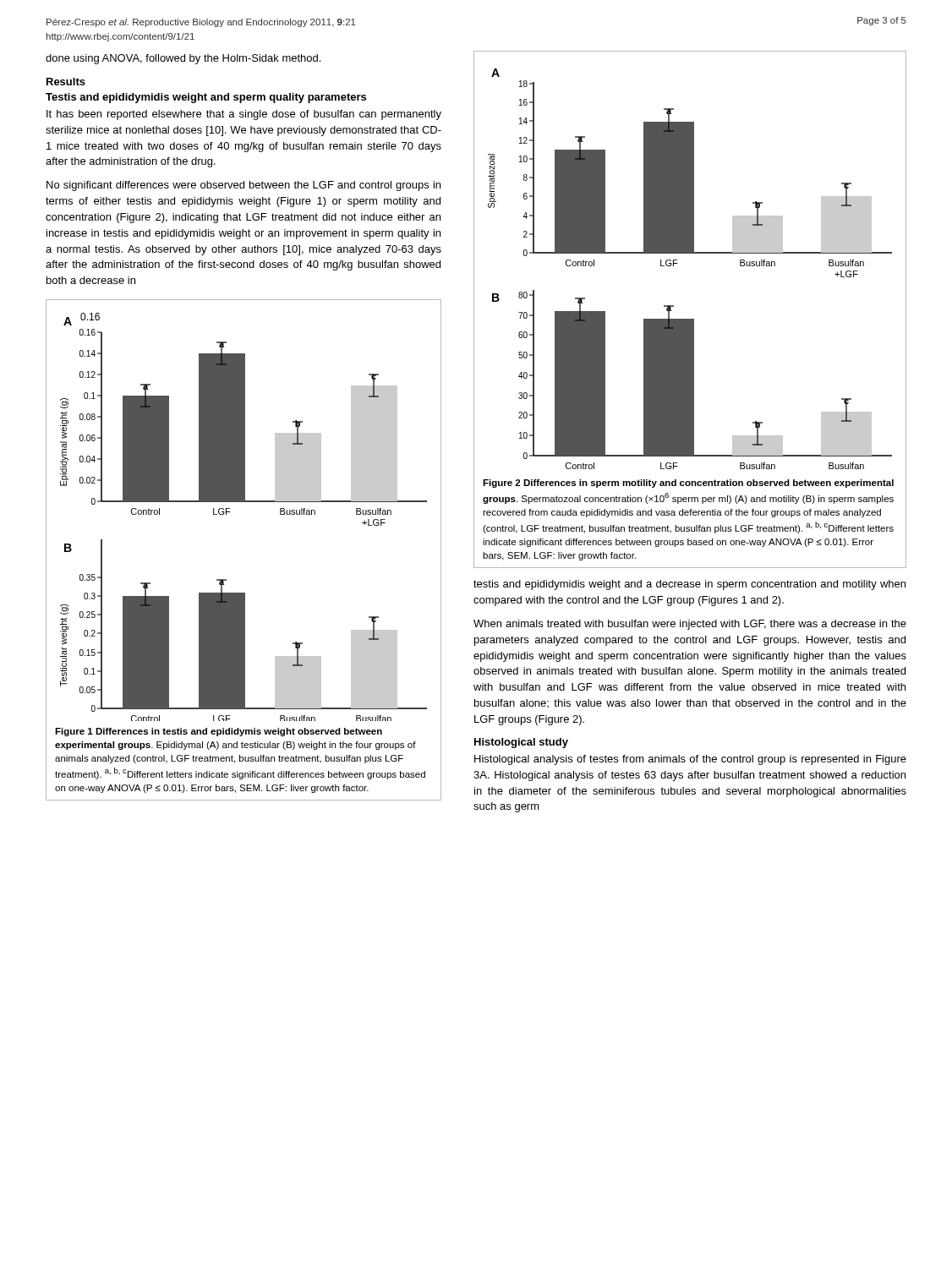Select the text starting "No significant differences were observed between the LGF"
Screen dimensions: 1268x952
[x=244, y=233]
